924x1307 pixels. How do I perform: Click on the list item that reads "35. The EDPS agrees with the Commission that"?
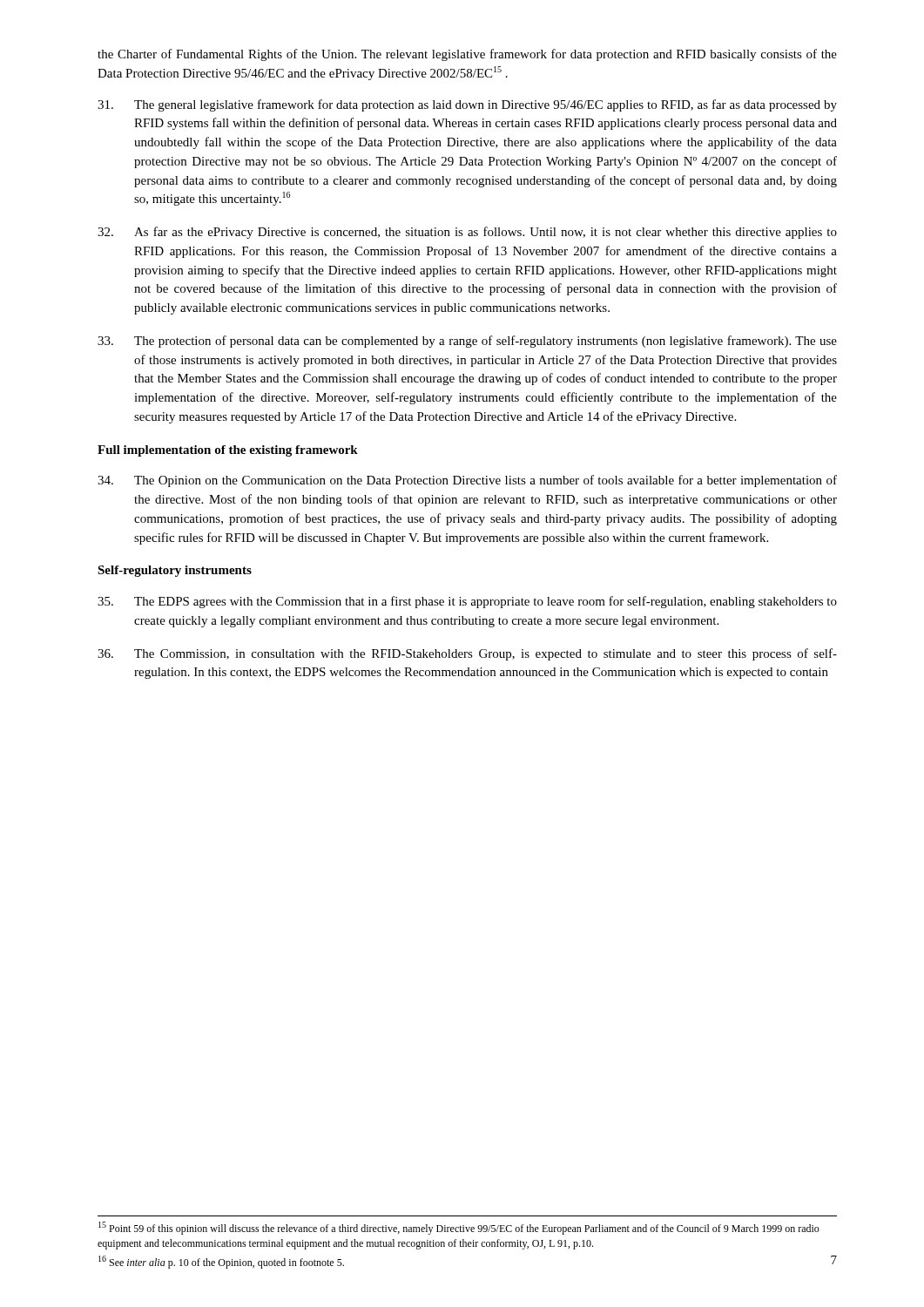(467, 611)
